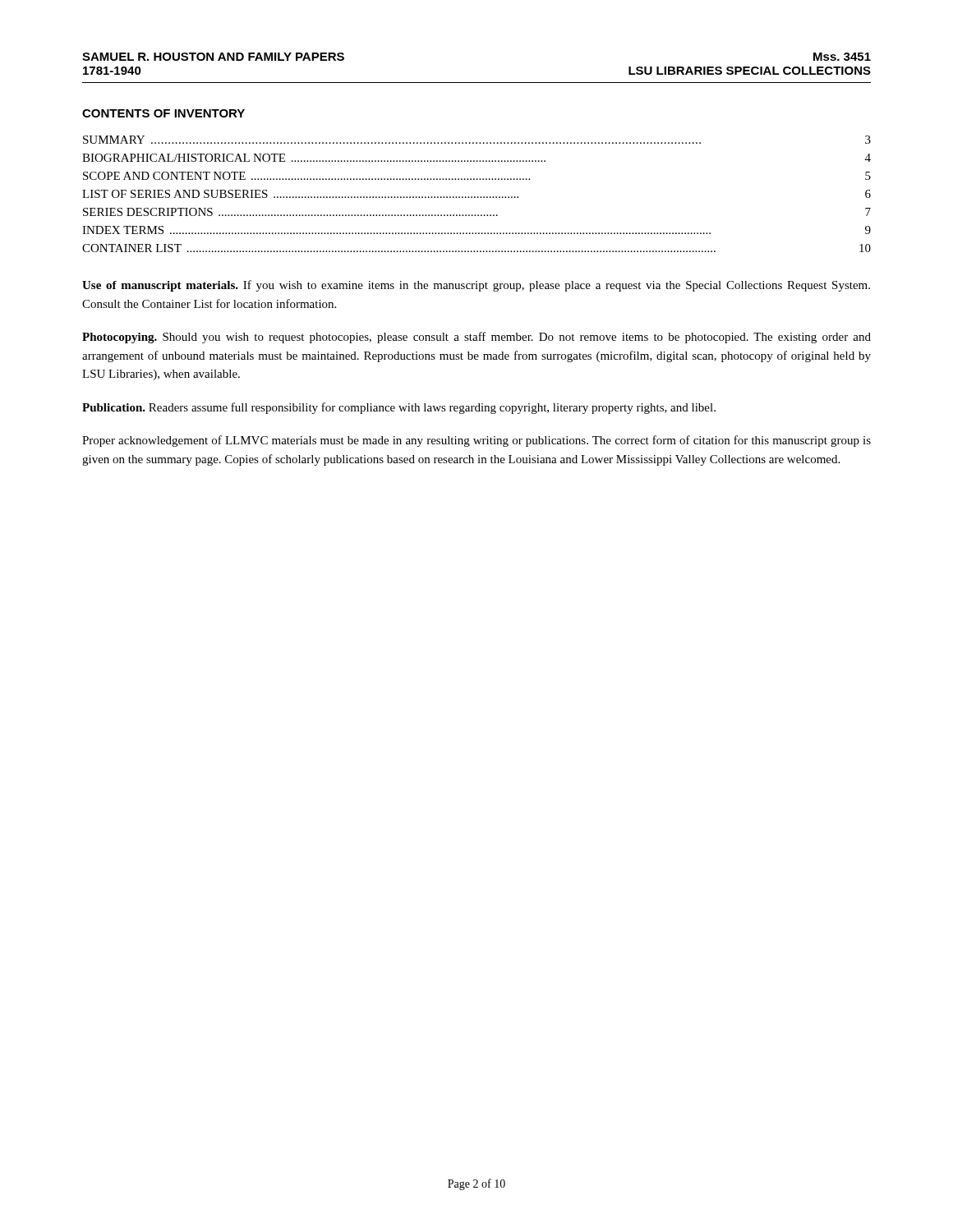Click where it says "CONTENTS OF INVENTORY"
The height and width of the screenshot is (1232, 953).
(x=163, y=113)
